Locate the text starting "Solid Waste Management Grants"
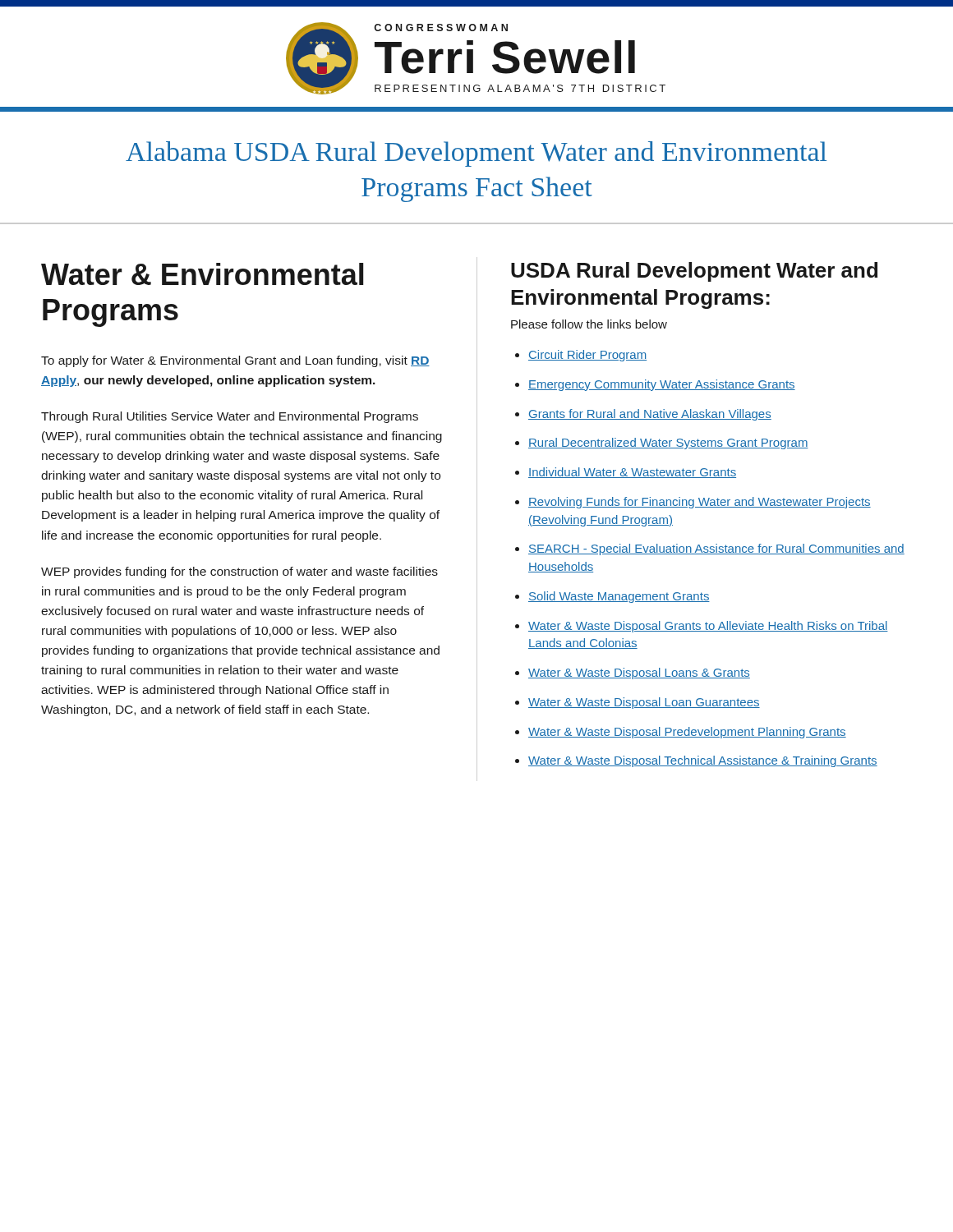 point(619,596)
